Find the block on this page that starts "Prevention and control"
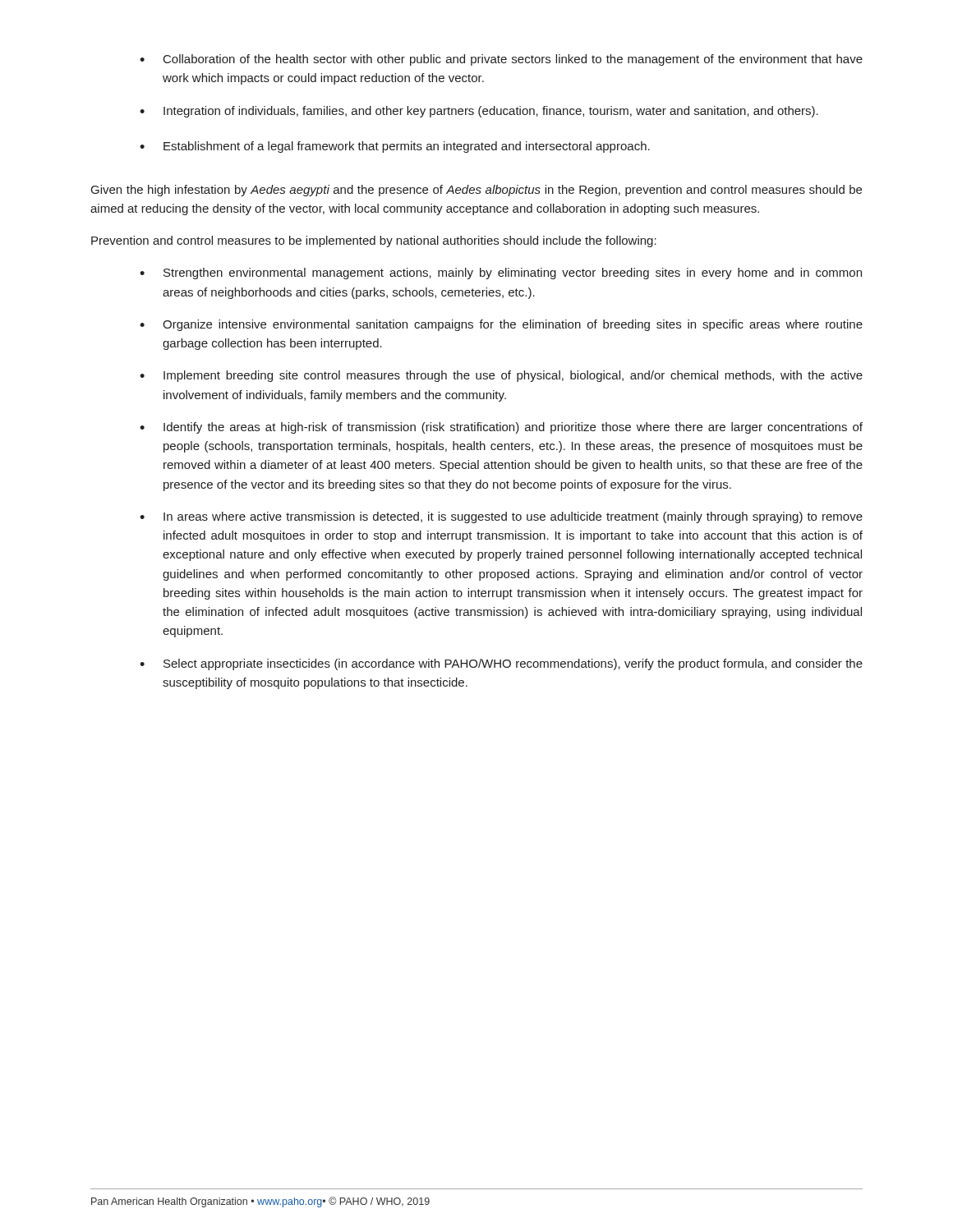Screen dimensions: 1232x953 374,240
